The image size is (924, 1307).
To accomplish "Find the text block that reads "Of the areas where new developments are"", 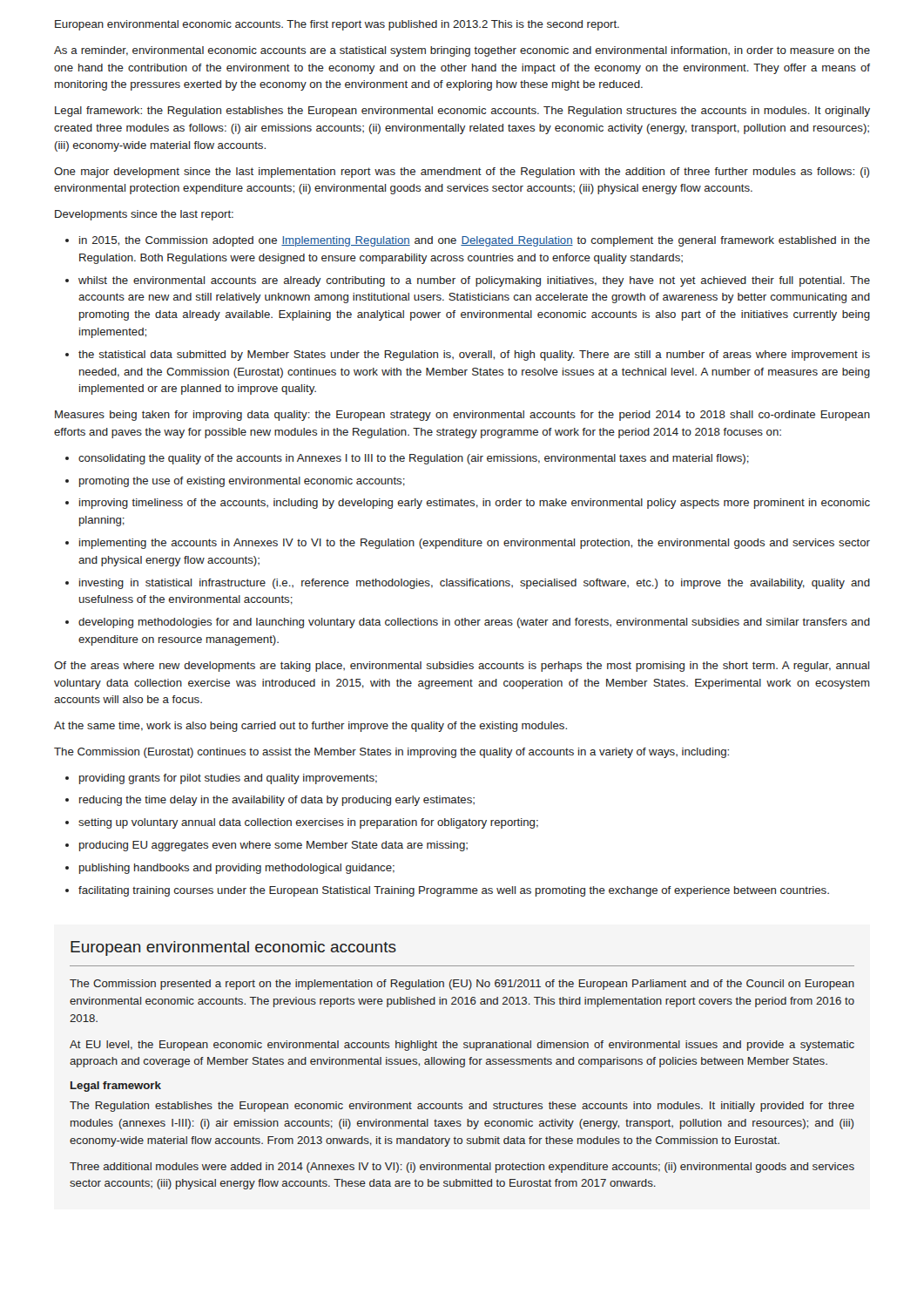I will [462, 683].
